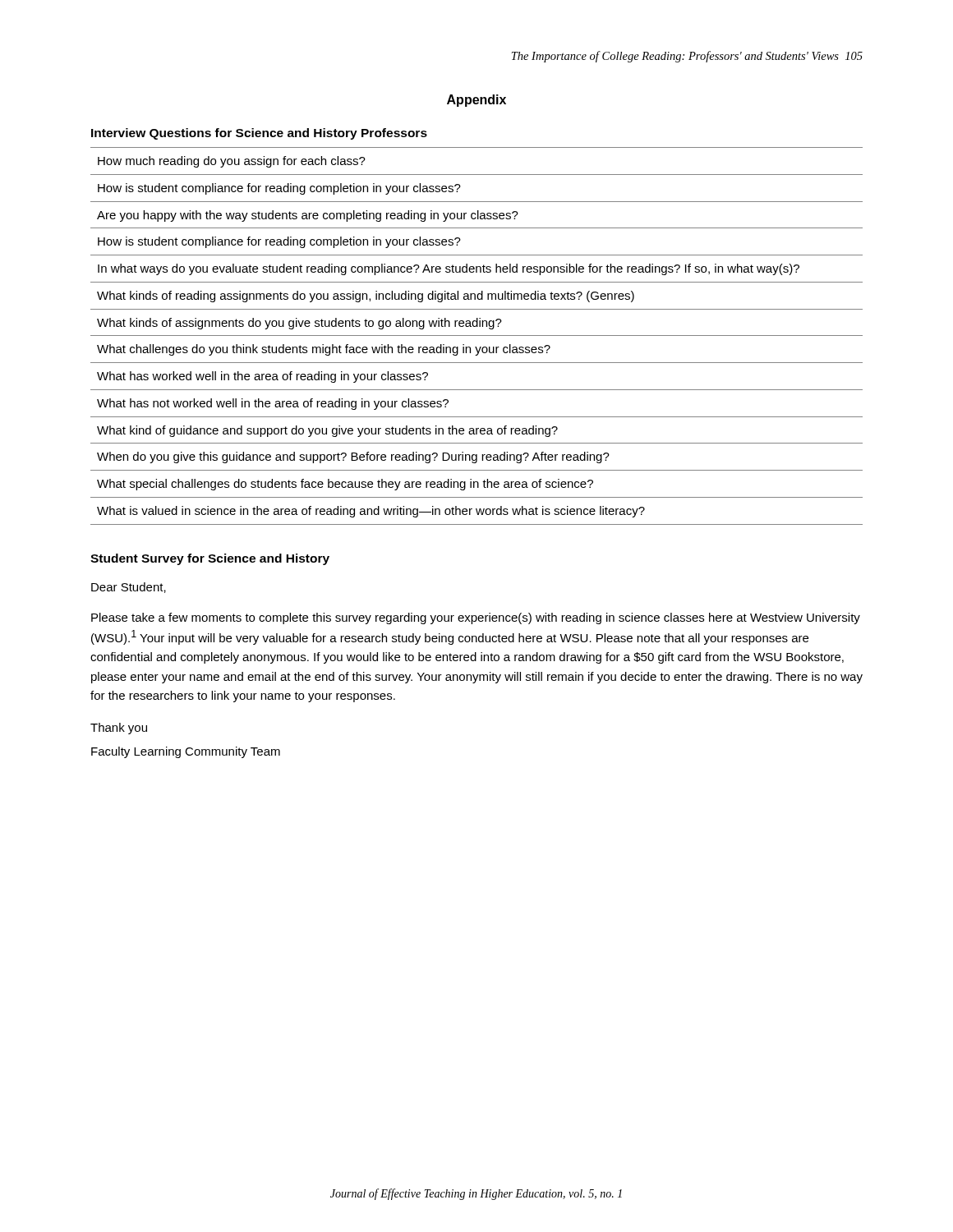Click on the block starting "Faculty Learning Community"
The height and width of the screenshot is (1232, 953).
click(x=185, y=751)
